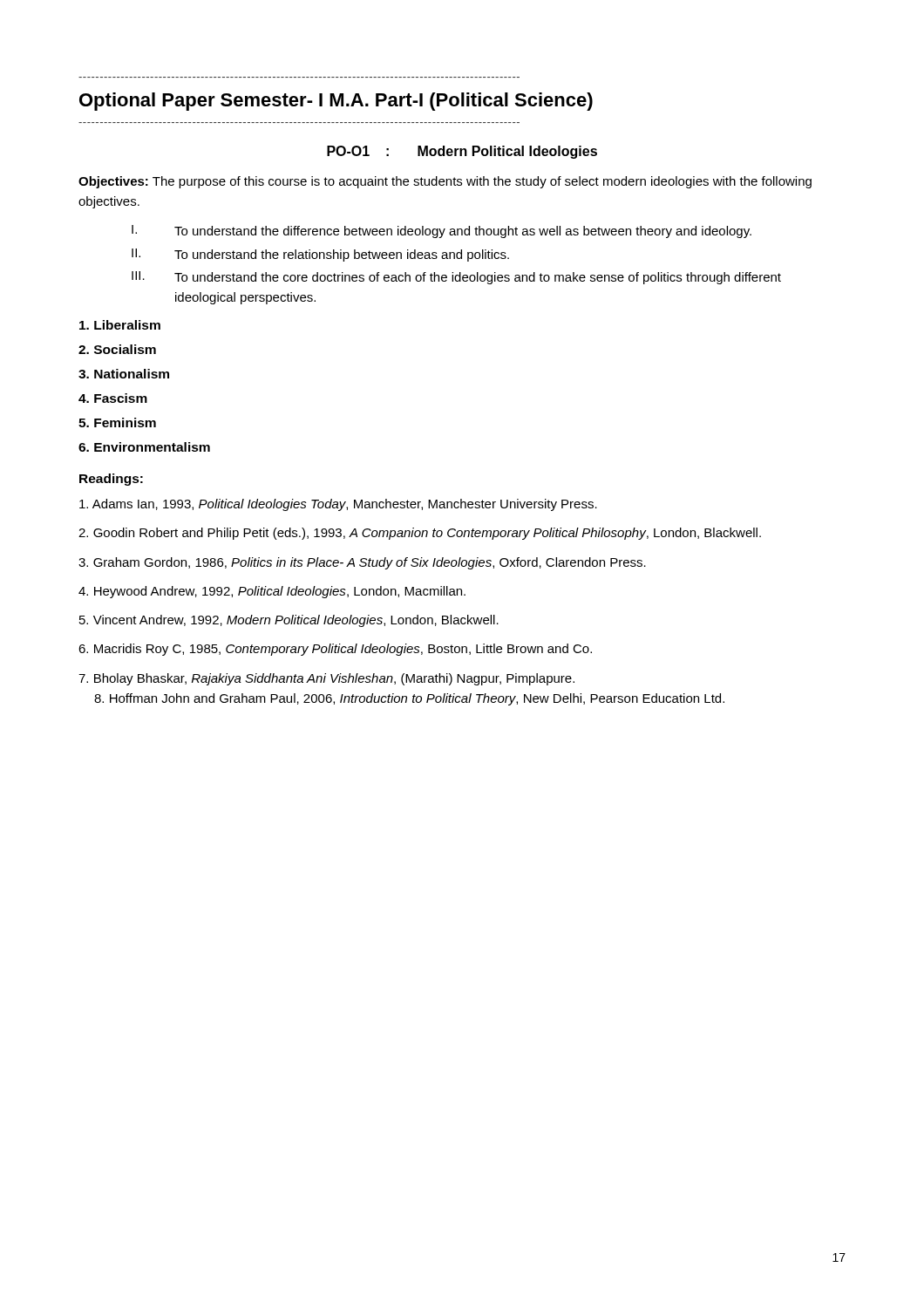Locate the text block containing "Objectives: The purpose of this course is"
Viewport: 924px width, 1308px height.
point(462,192)
